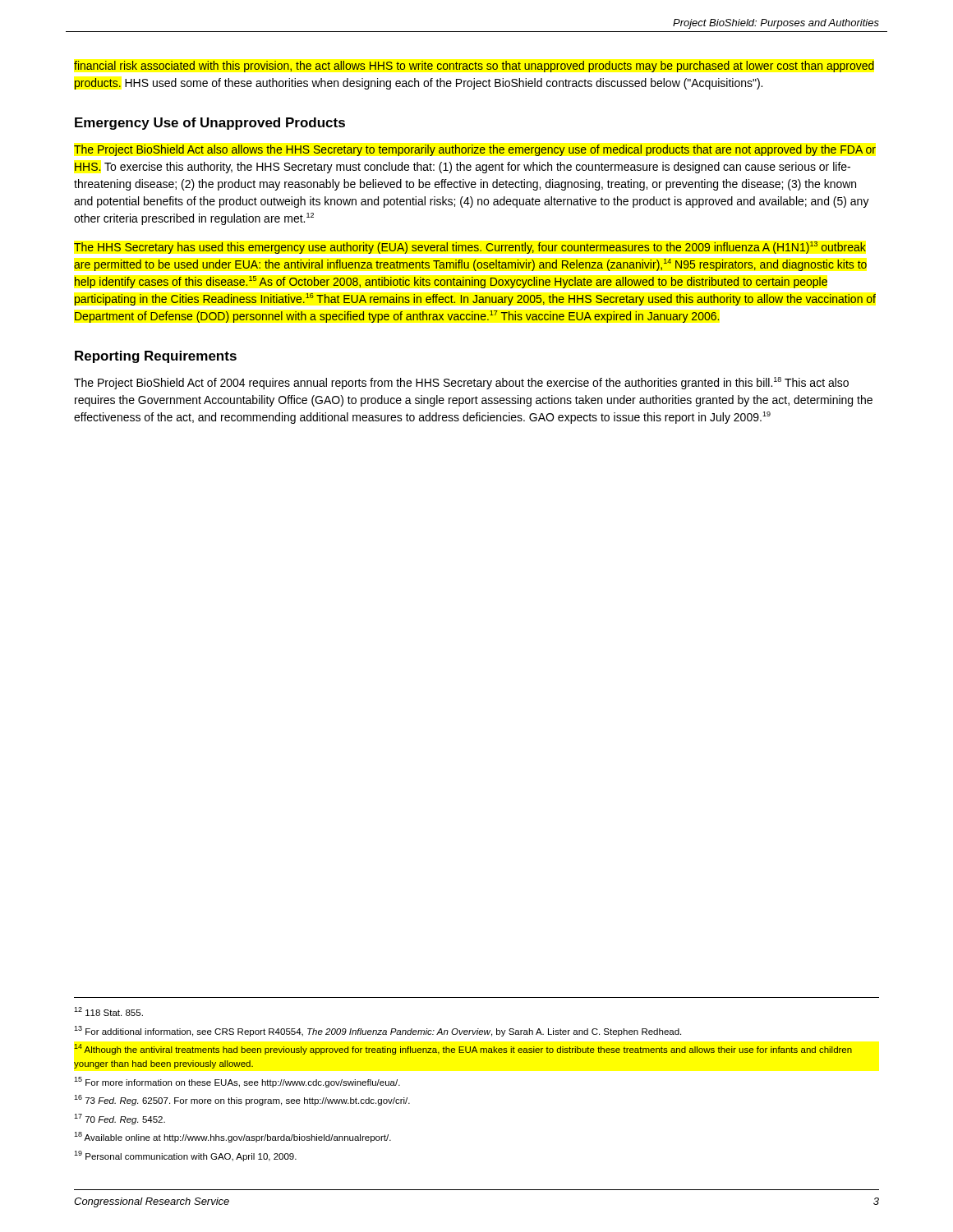Point to the element starting "15 For more"

(x=237, y=1081)
